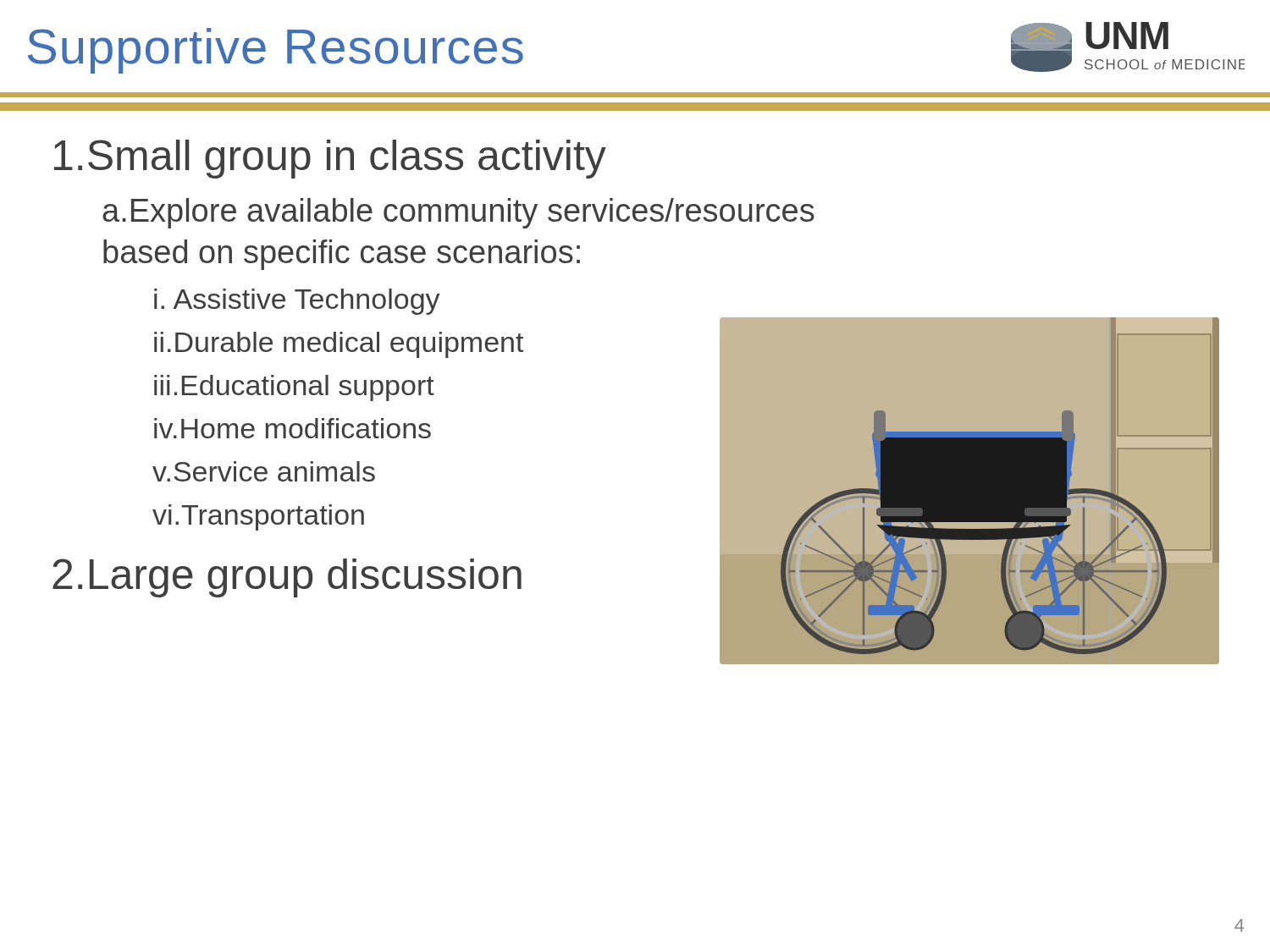The image size is (1270, 952).
Task: Locate the list item that says "2.Large group discussion"
Action: 287,574
